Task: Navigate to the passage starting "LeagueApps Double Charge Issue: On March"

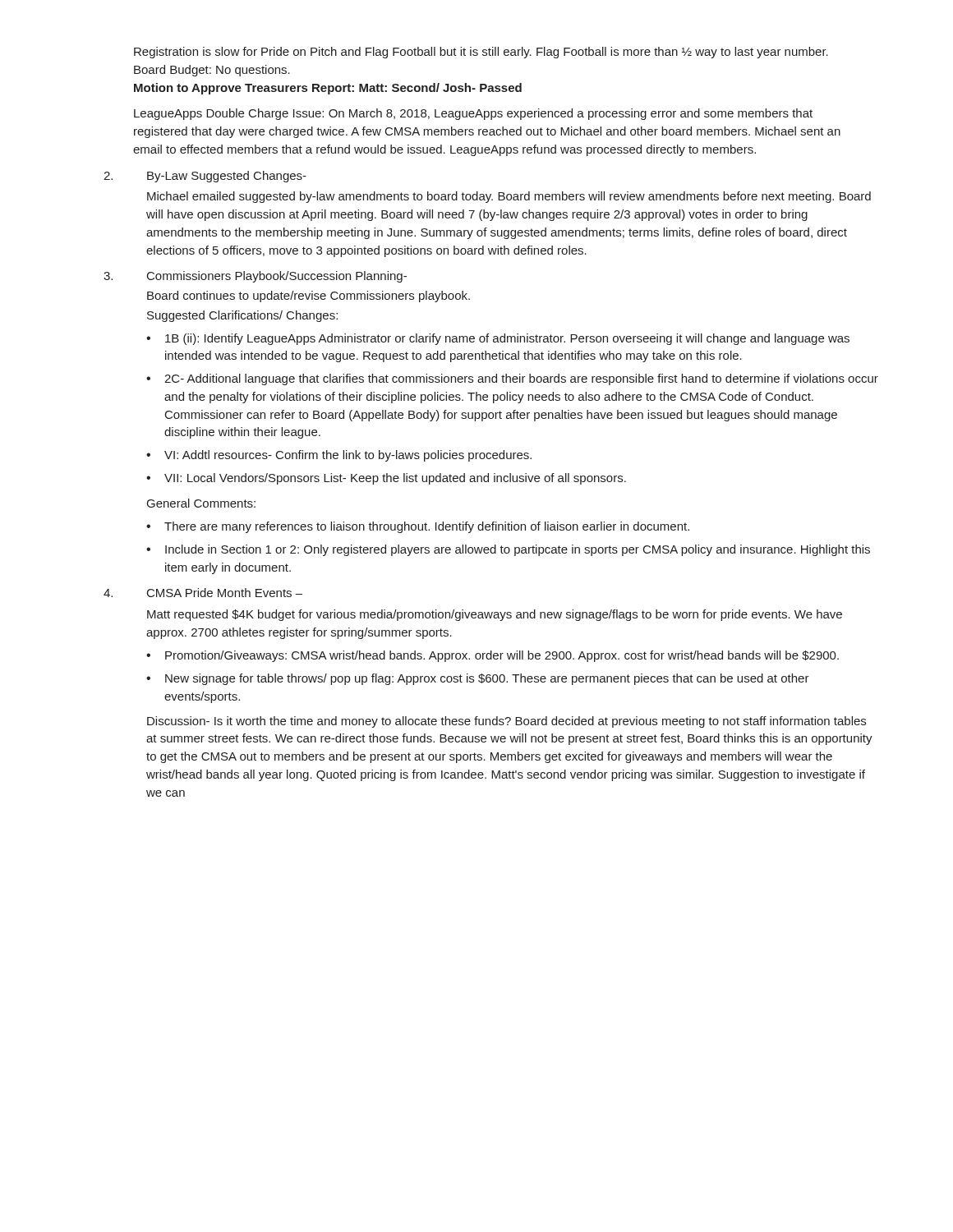Action: coord(490,131)
